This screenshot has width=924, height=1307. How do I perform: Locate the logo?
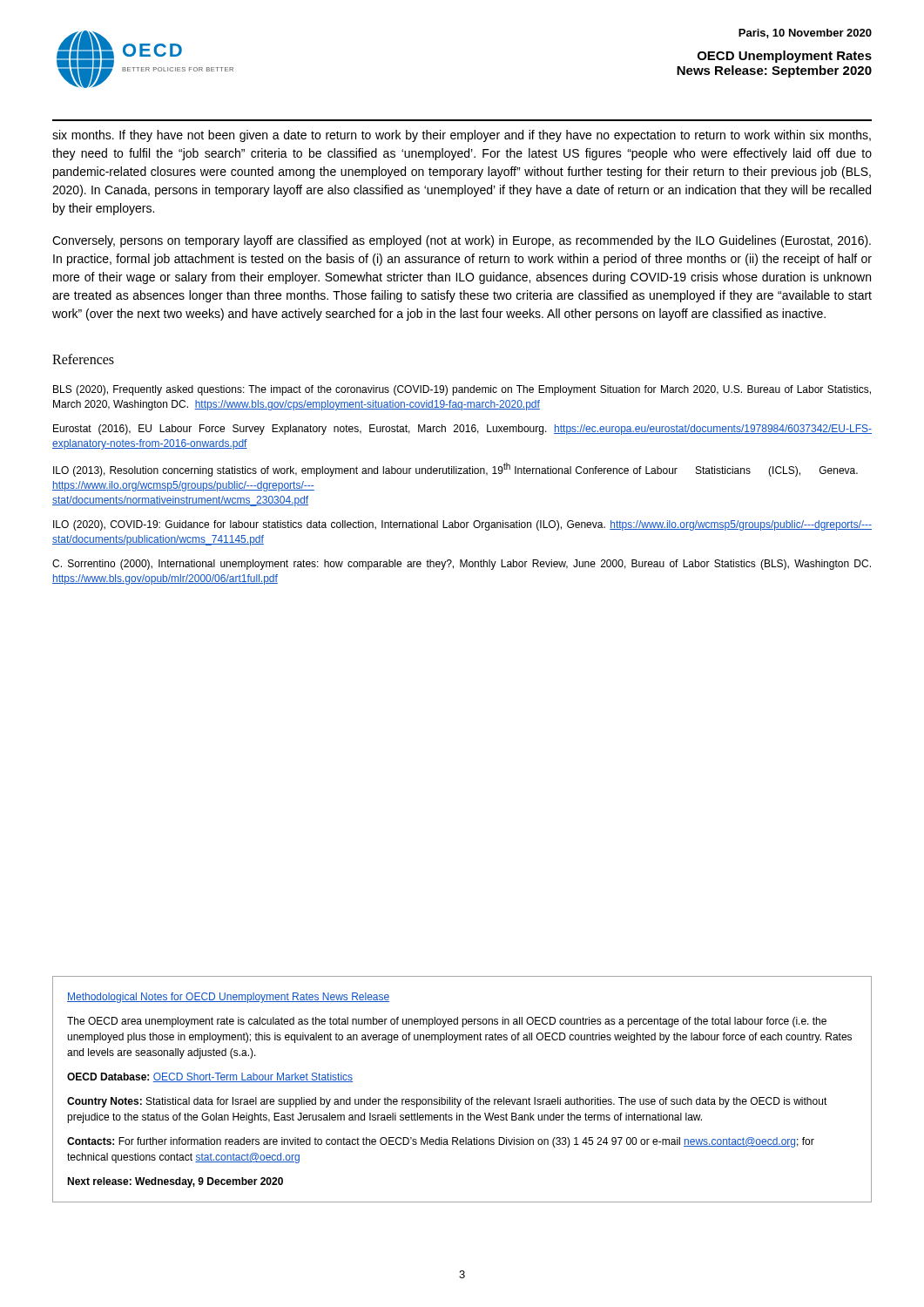click(x=148, y=65)
